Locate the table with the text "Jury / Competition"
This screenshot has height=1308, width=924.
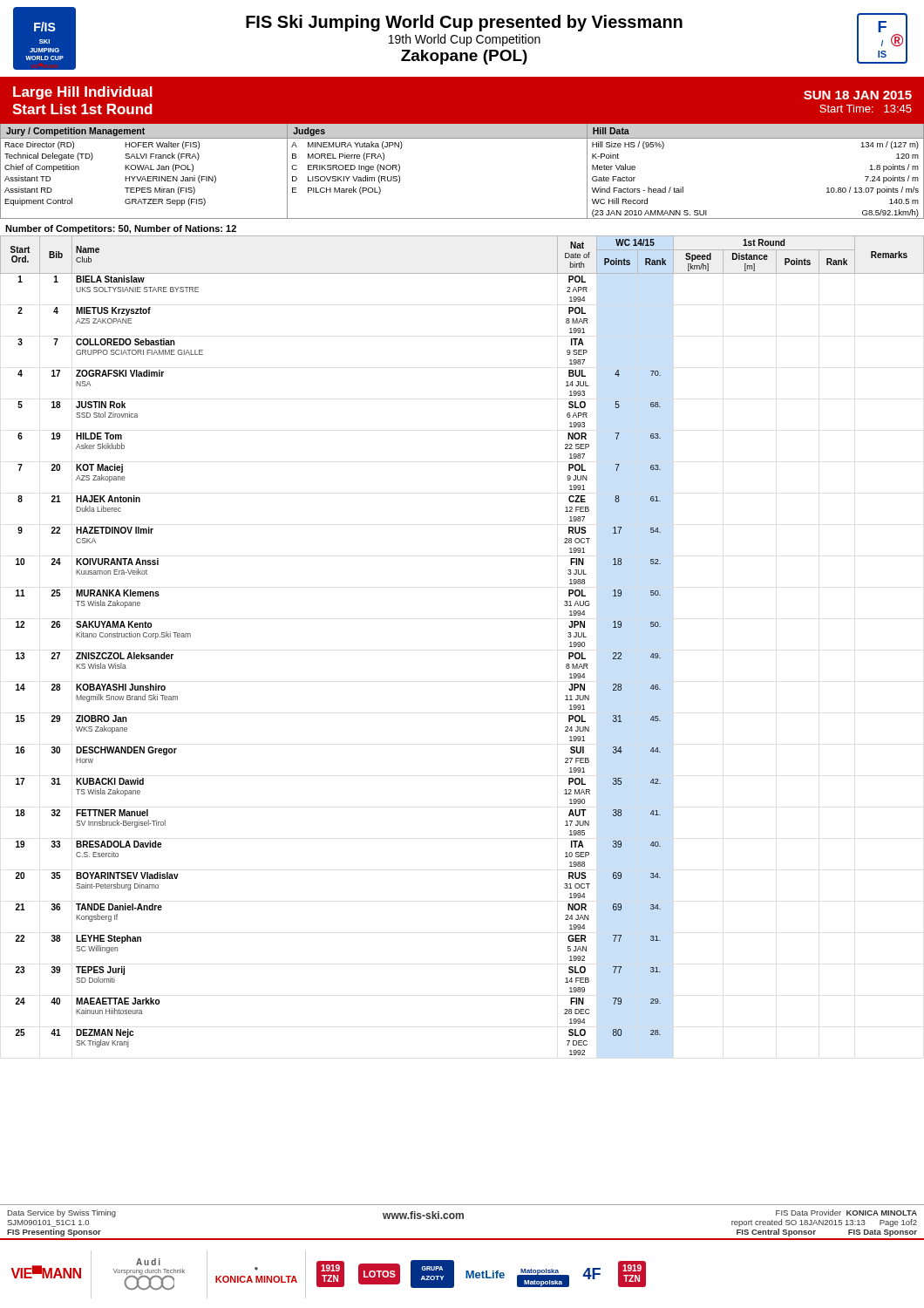click(x=462, y=171)
